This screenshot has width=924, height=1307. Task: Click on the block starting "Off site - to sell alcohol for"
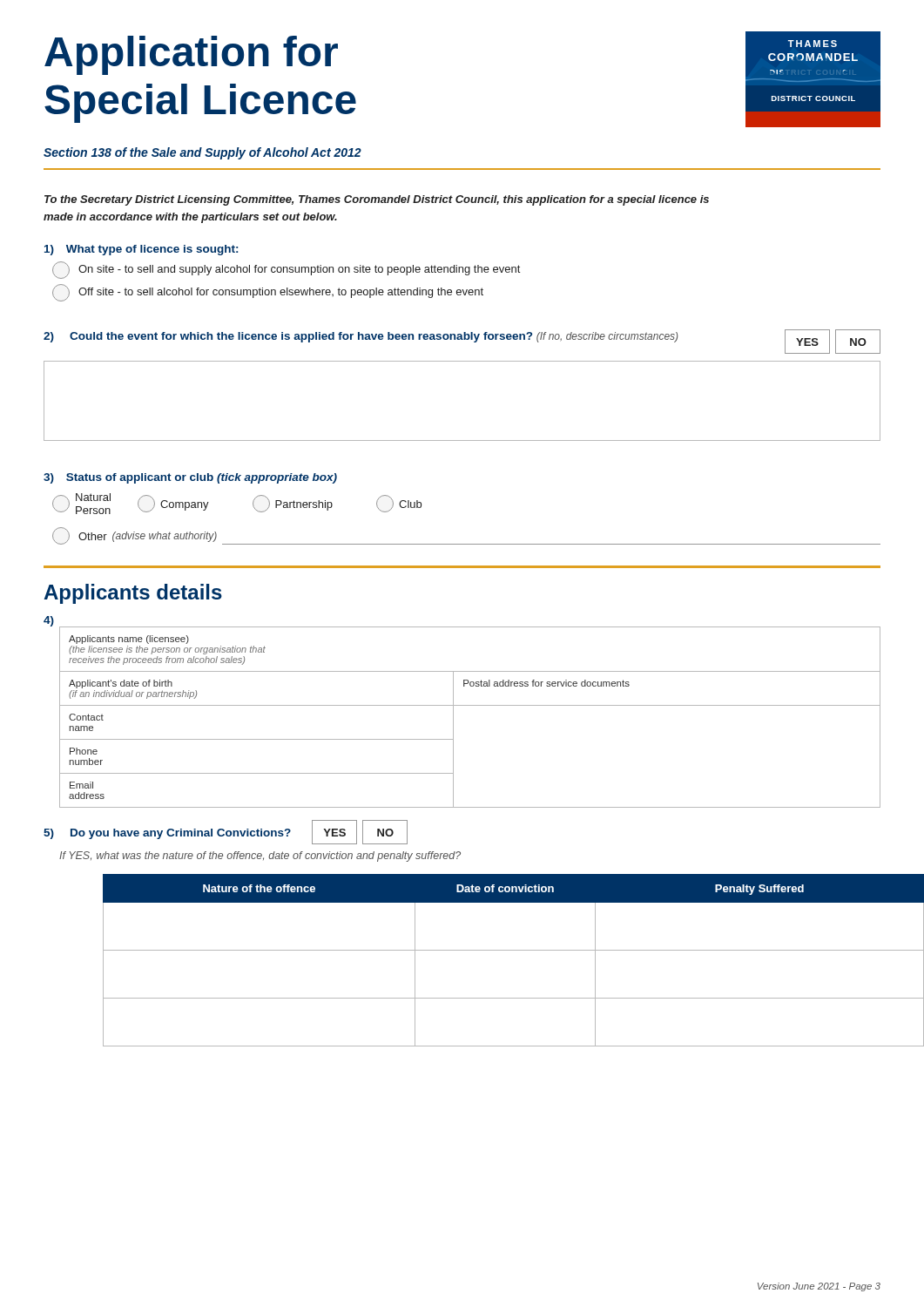pos(268,293)
